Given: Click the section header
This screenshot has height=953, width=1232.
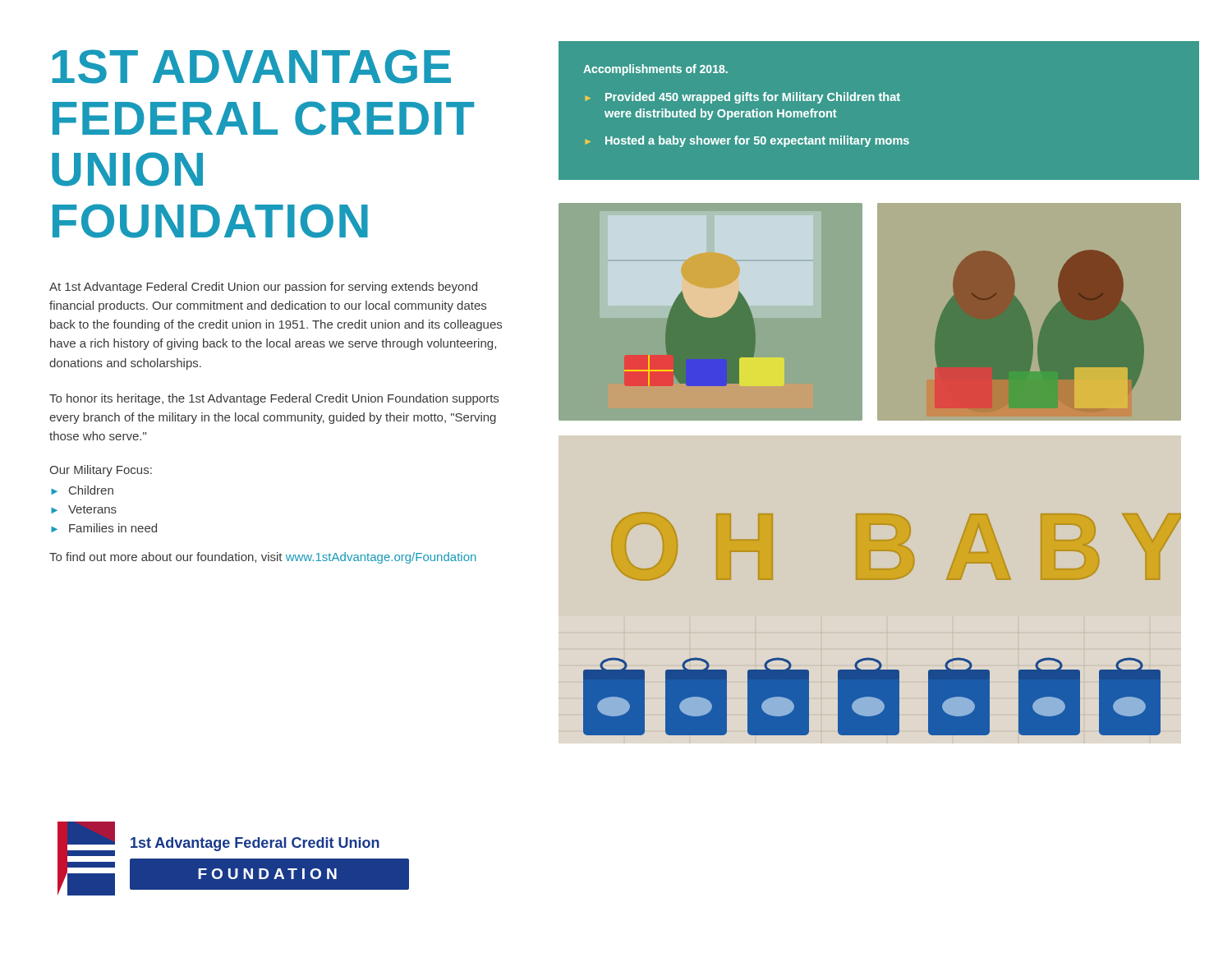Looking at the screenshot, I should pos(879,105).
